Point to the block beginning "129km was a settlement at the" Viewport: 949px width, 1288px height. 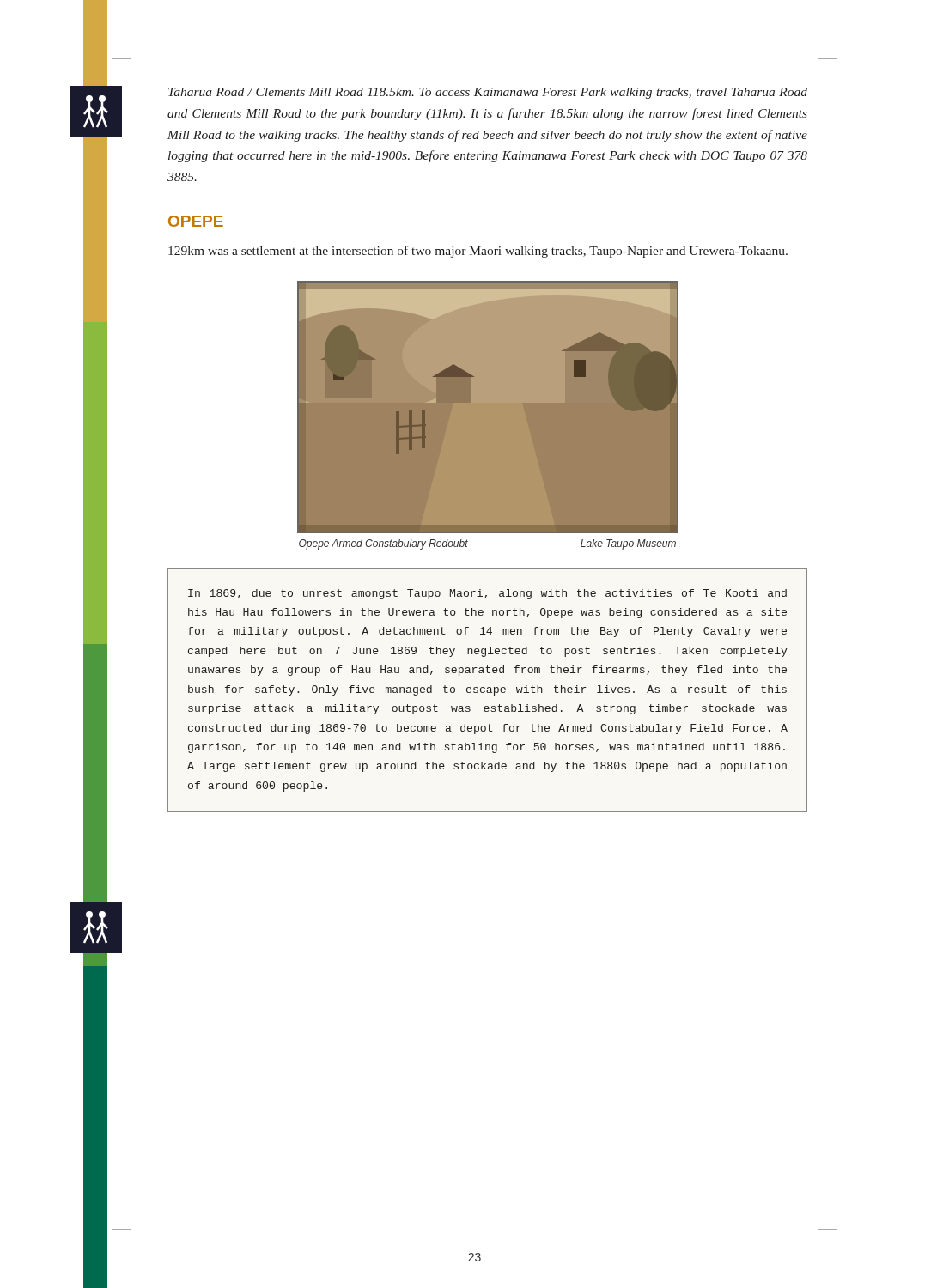[x=478, y=250]
